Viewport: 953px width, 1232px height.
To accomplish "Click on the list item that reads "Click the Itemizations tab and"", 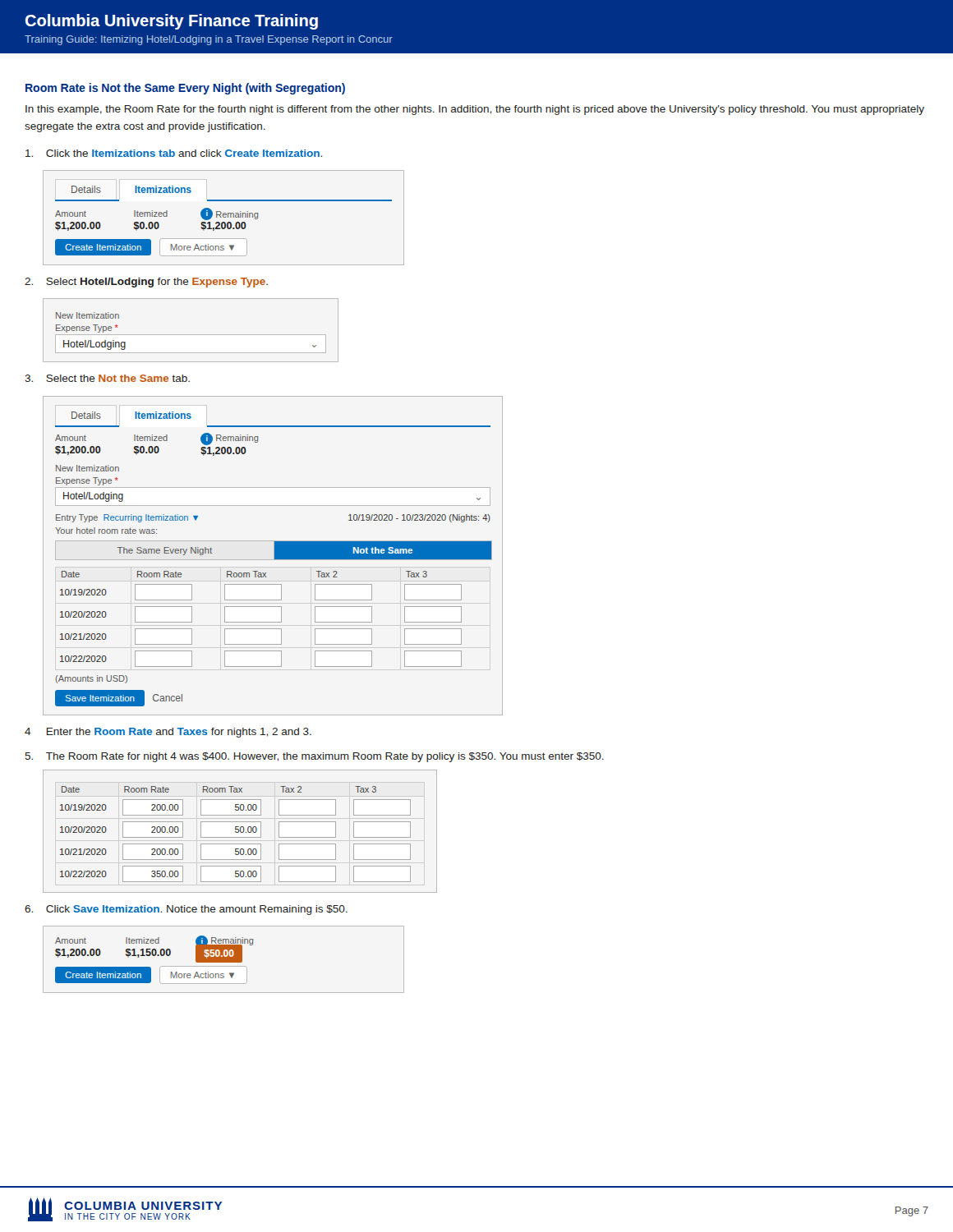I will click(x=174, y=153).
